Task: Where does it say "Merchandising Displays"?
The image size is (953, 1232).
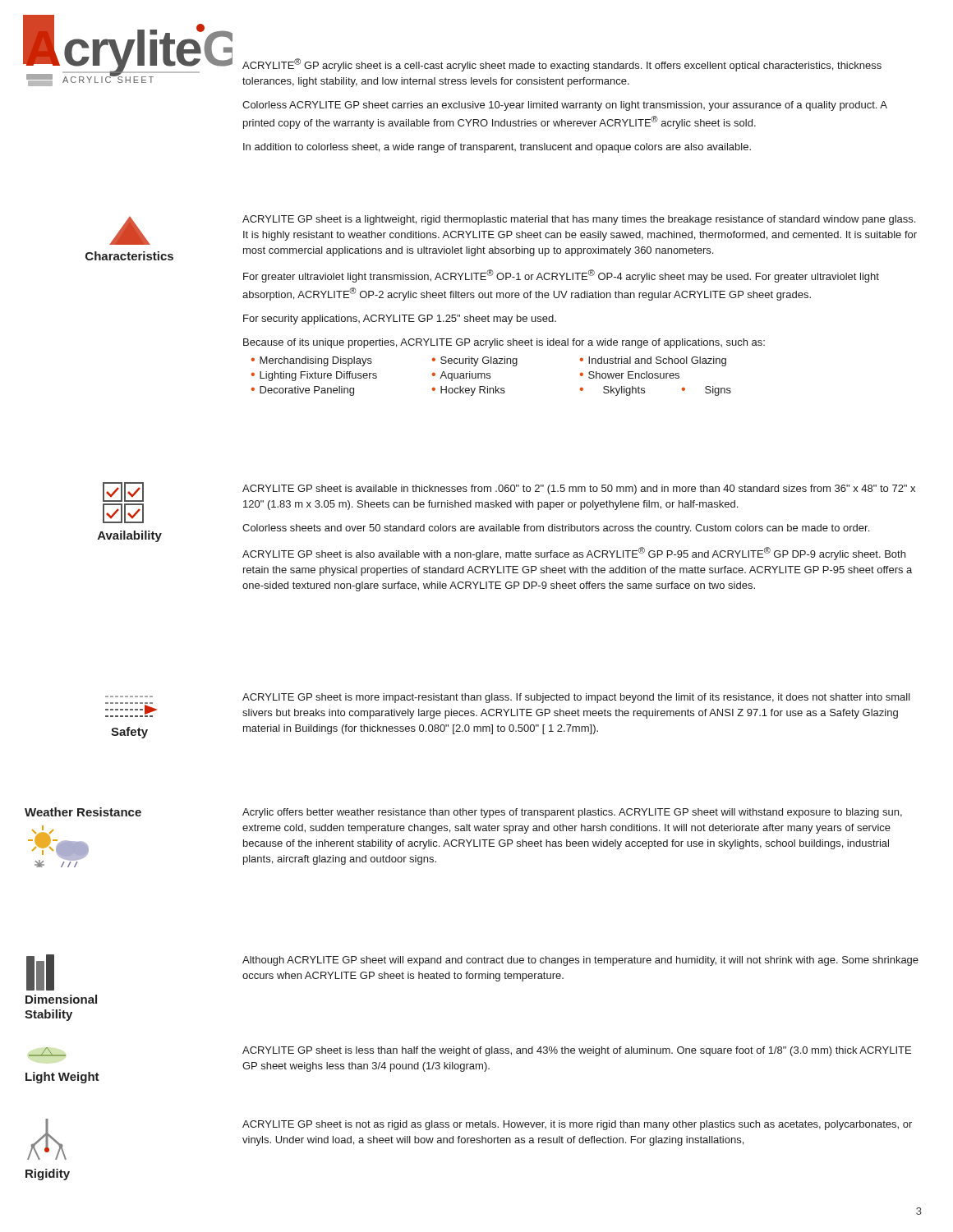Action: [x=316, y=360]
